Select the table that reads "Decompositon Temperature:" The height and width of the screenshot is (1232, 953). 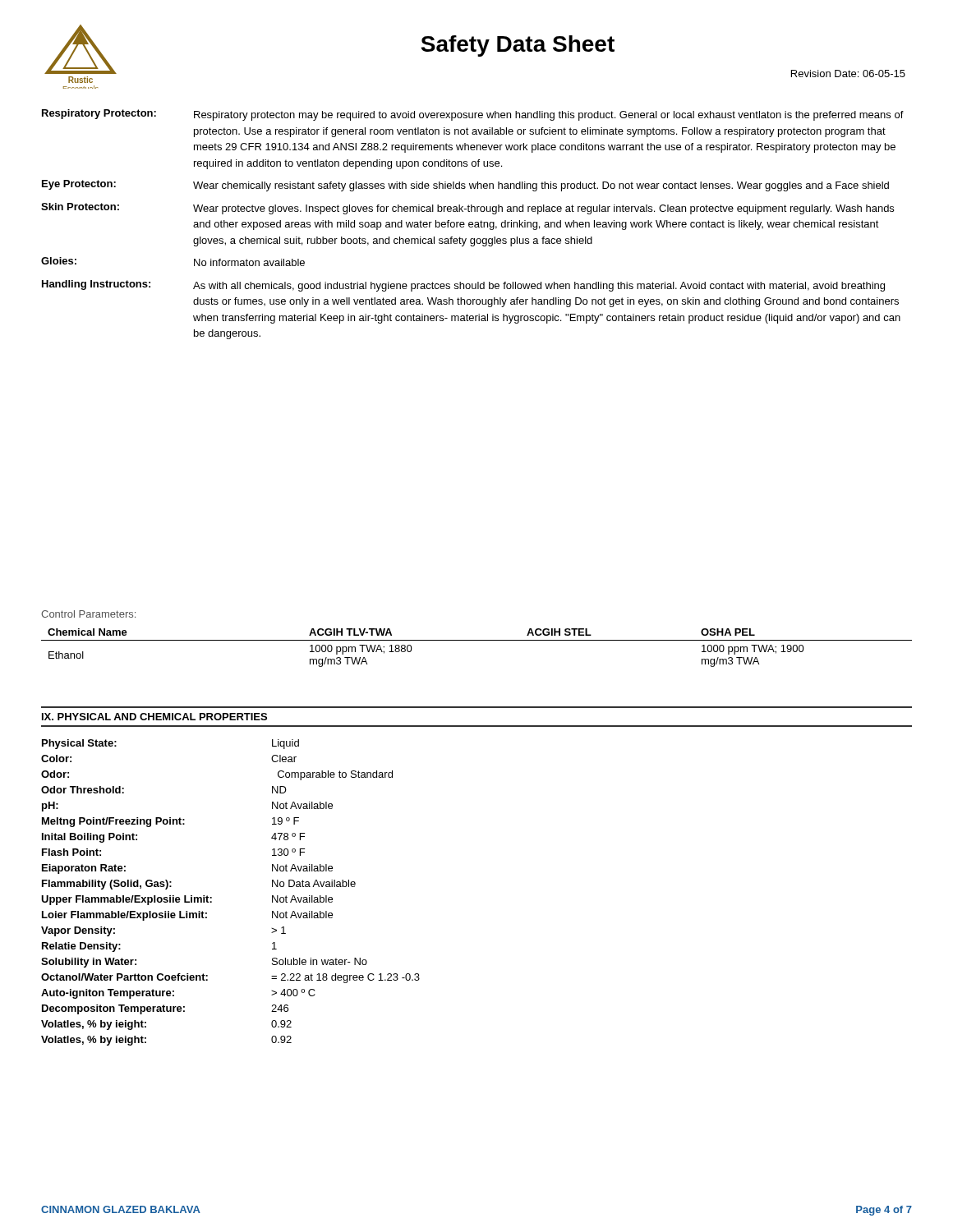click(476, 891)
